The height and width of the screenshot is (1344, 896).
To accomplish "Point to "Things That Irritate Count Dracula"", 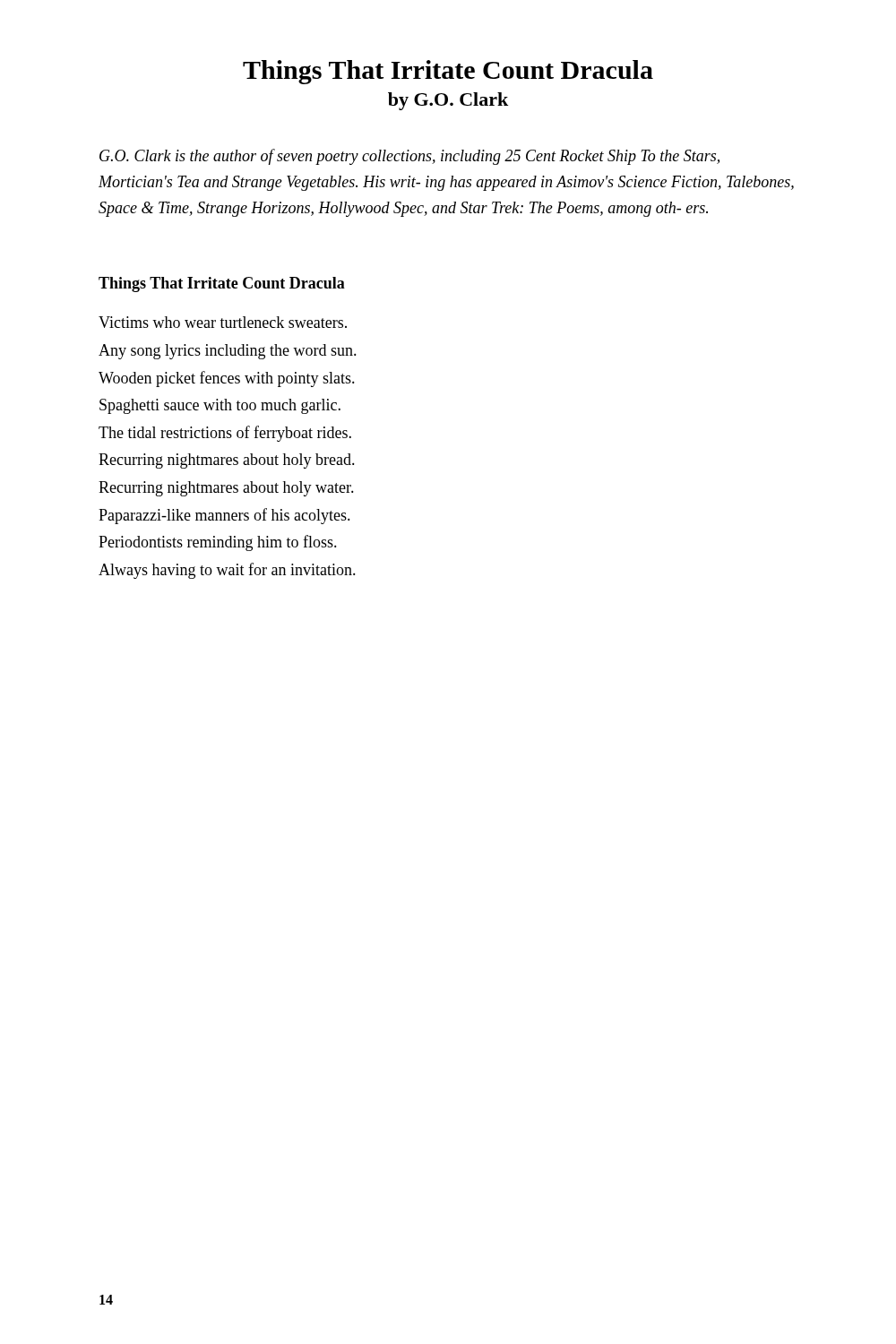I will [222, 284].
